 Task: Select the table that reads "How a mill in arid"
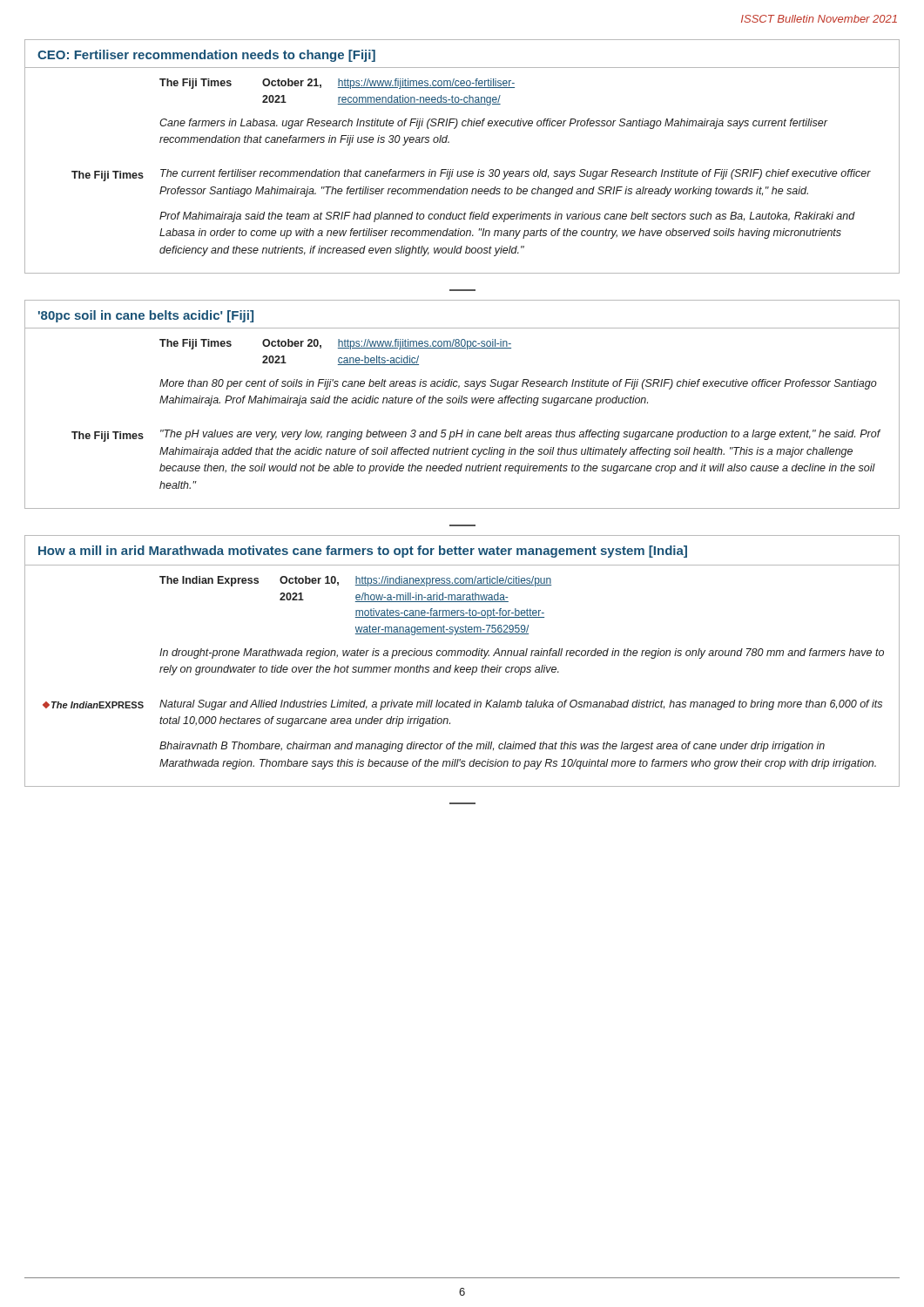[x=462, y=661]
